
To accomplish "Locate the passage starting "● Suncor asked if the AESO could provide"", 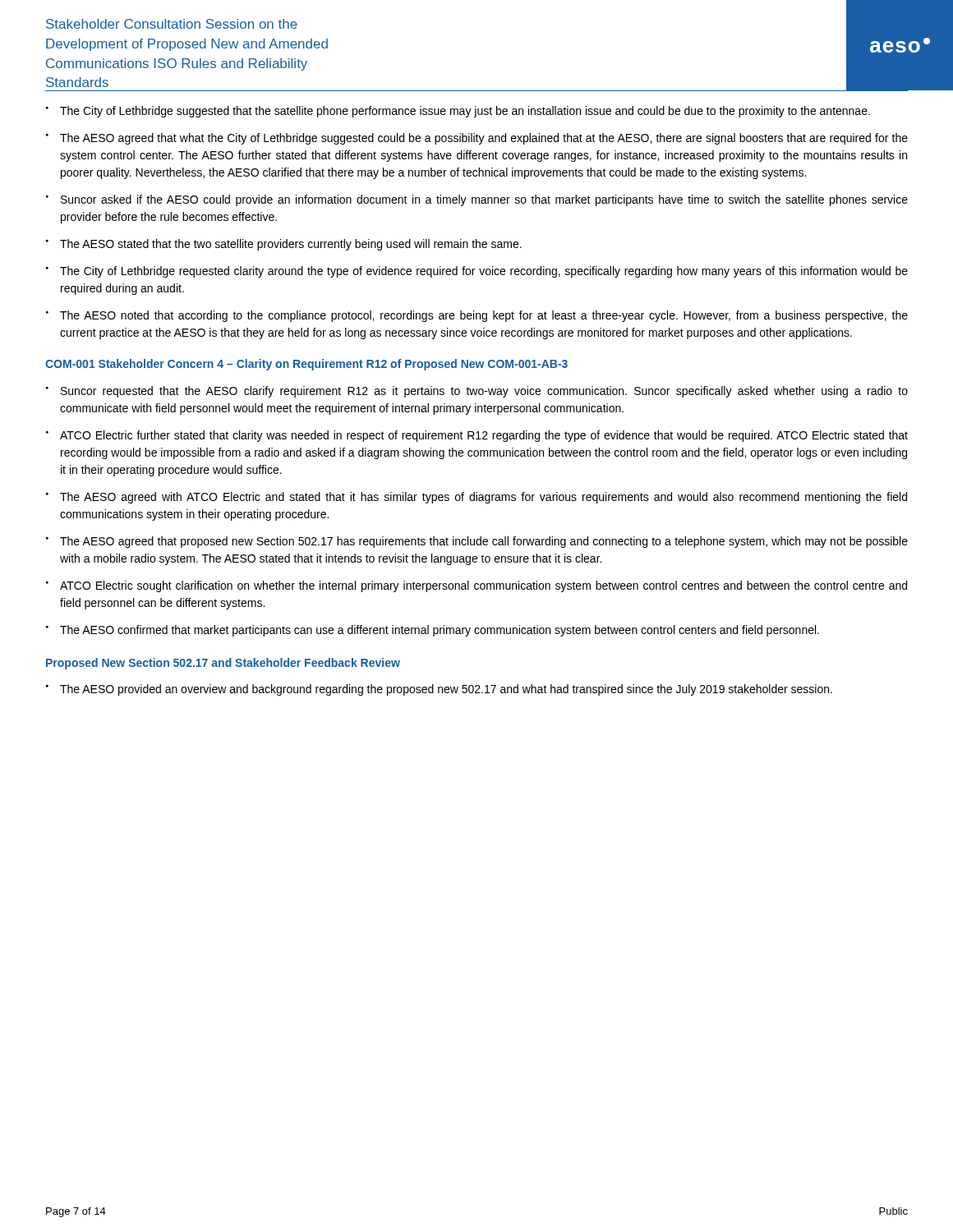I will (476, 209).
